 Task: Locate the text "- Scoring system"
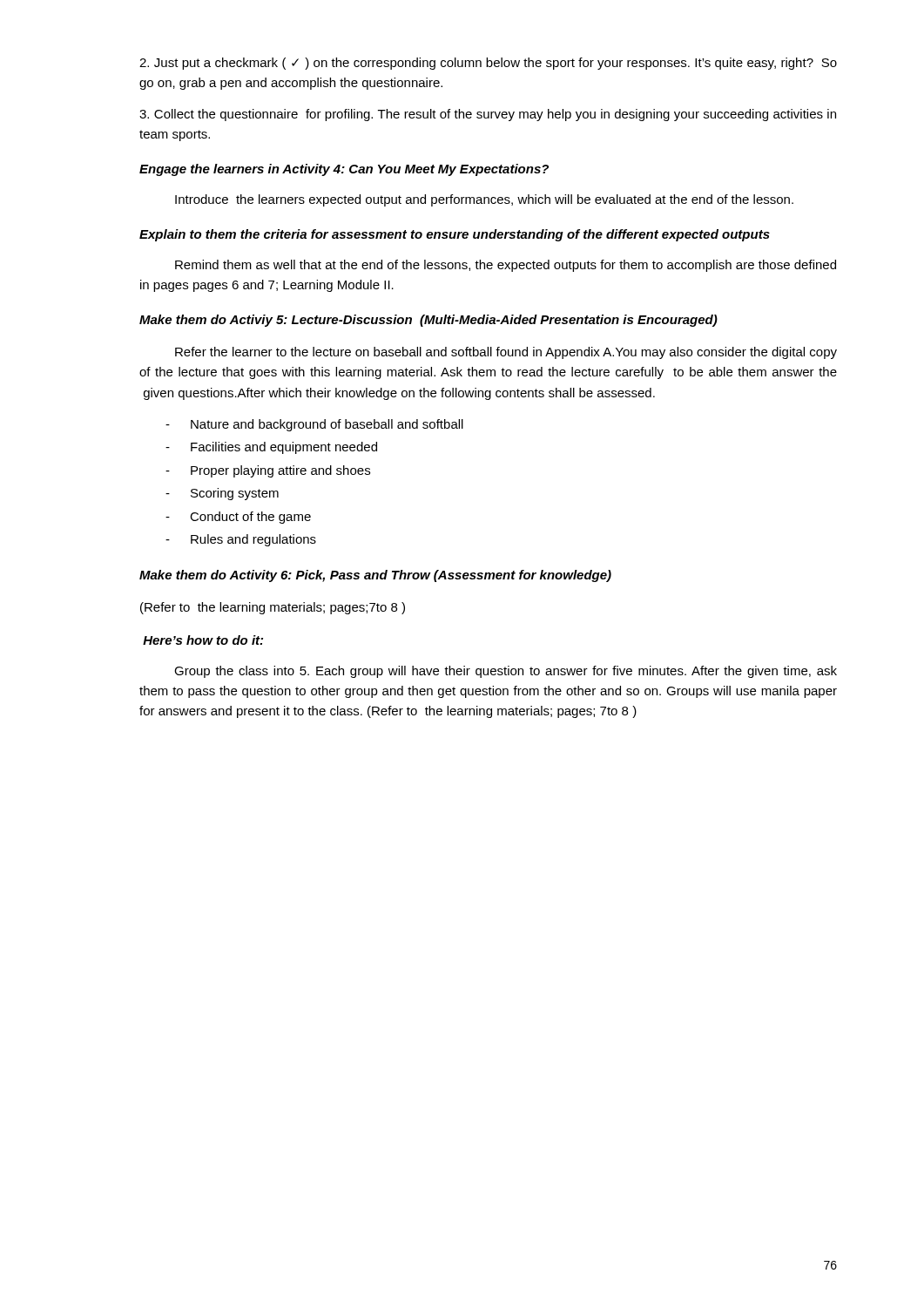point(222,494)
